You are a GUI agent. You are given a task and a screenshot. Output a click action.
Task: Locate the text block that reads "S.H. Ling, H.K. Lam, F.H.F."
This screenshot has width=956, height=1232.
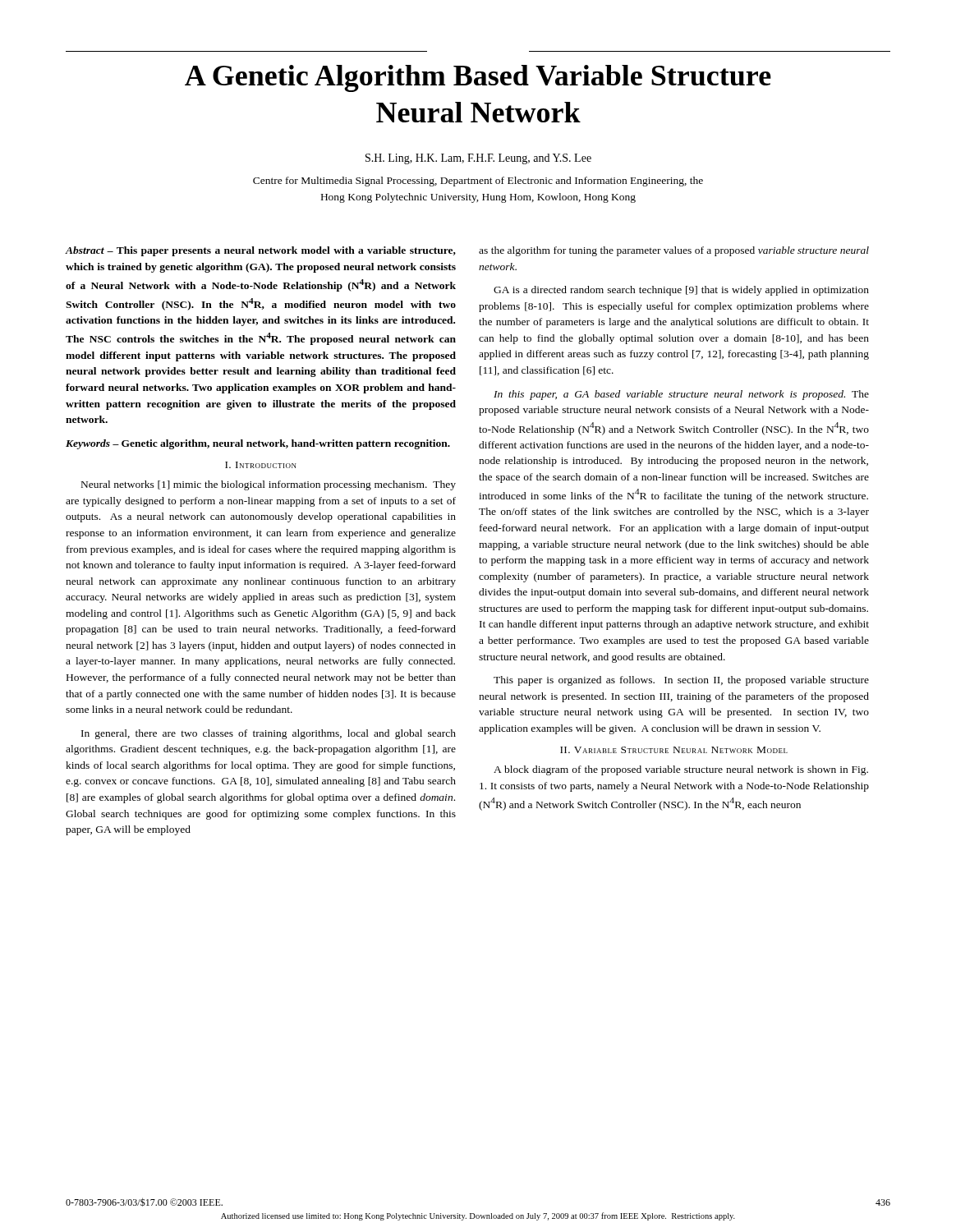click(x=478, y=158)
